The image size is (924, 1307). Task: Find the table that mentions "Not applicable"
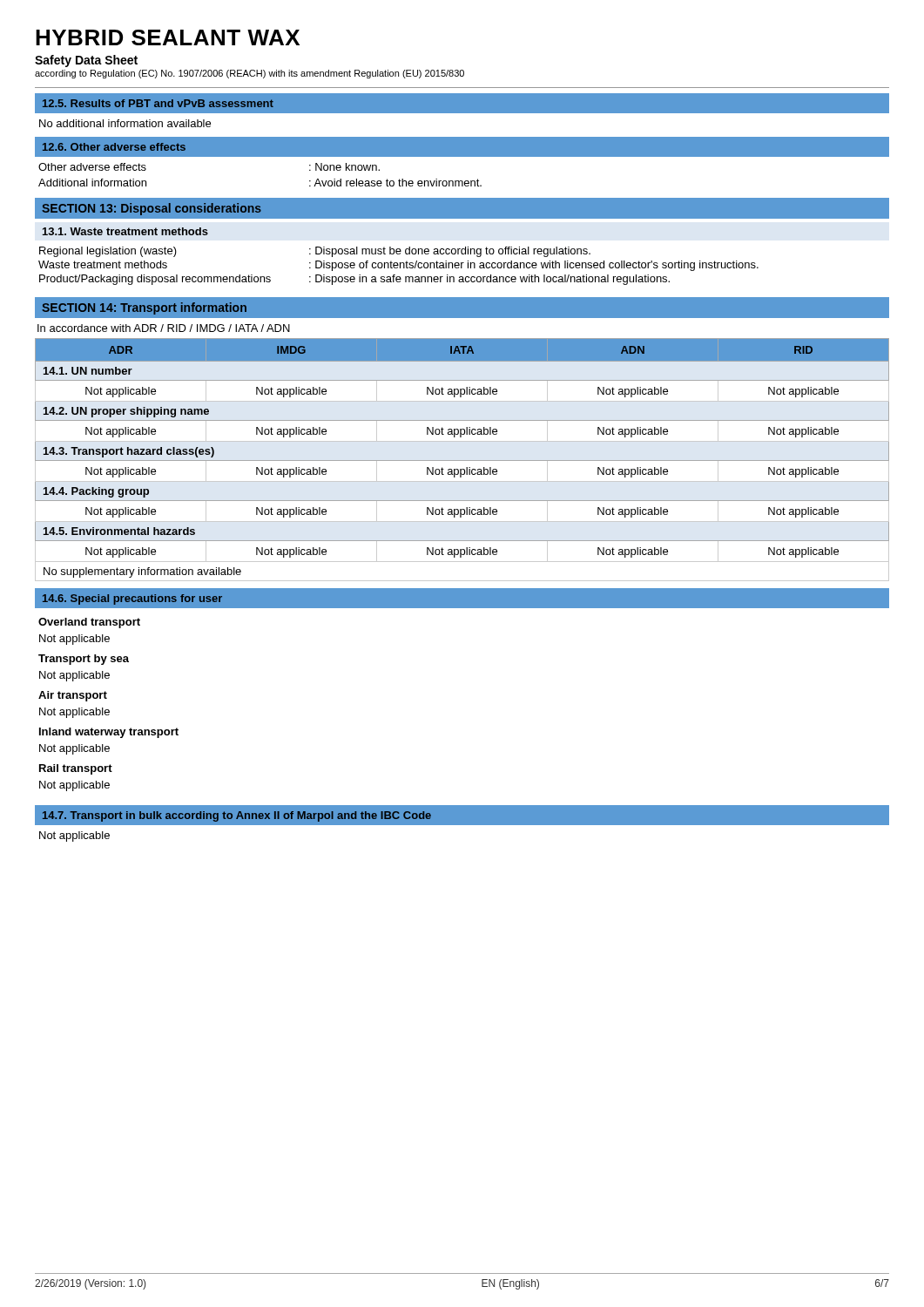462,460
